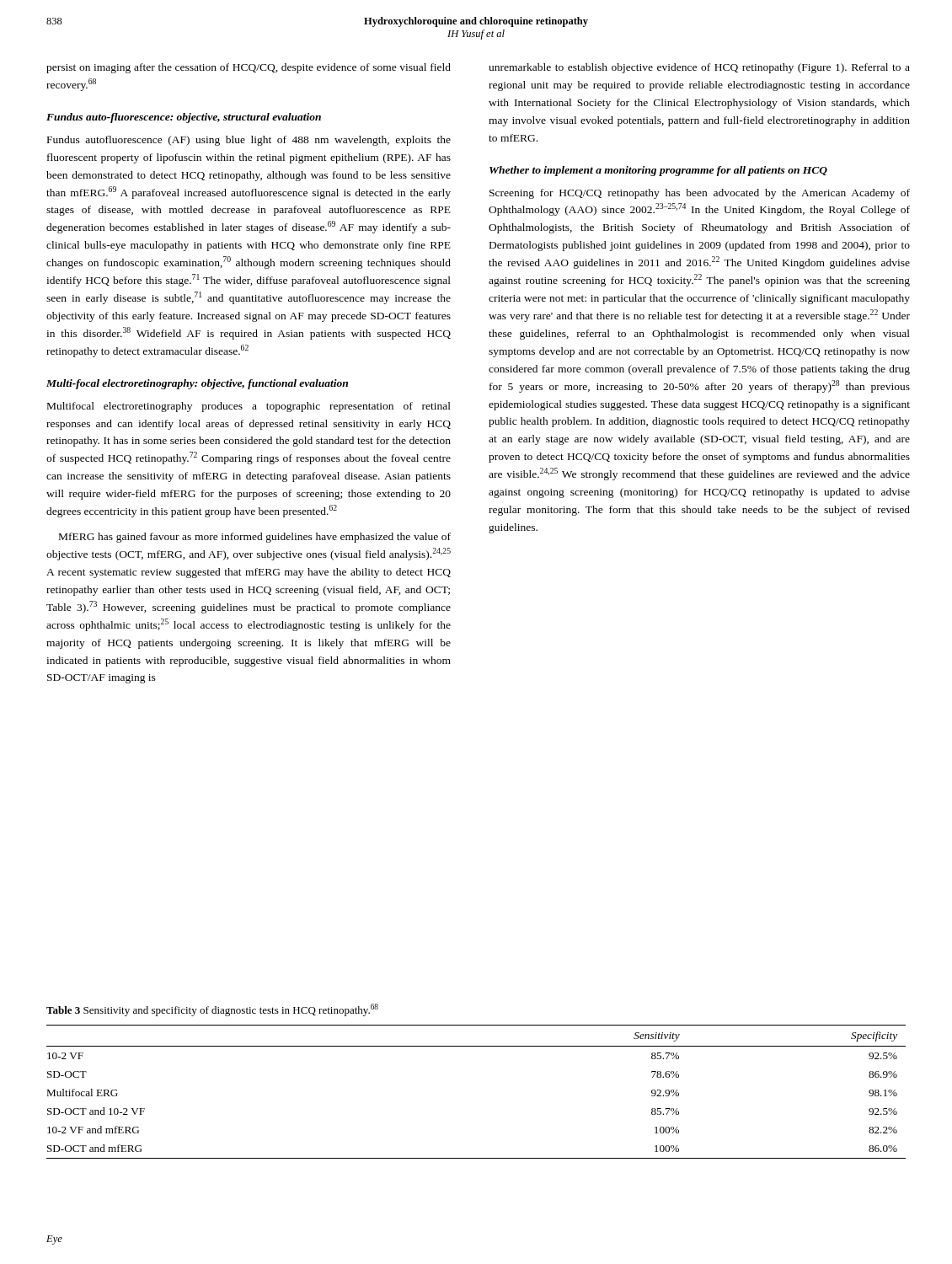The image size is (952, 1264).
Task: Select the block starting "Fundus auto-fluorescence: objective, structural evaluation"
Action: tap(184, 117)
